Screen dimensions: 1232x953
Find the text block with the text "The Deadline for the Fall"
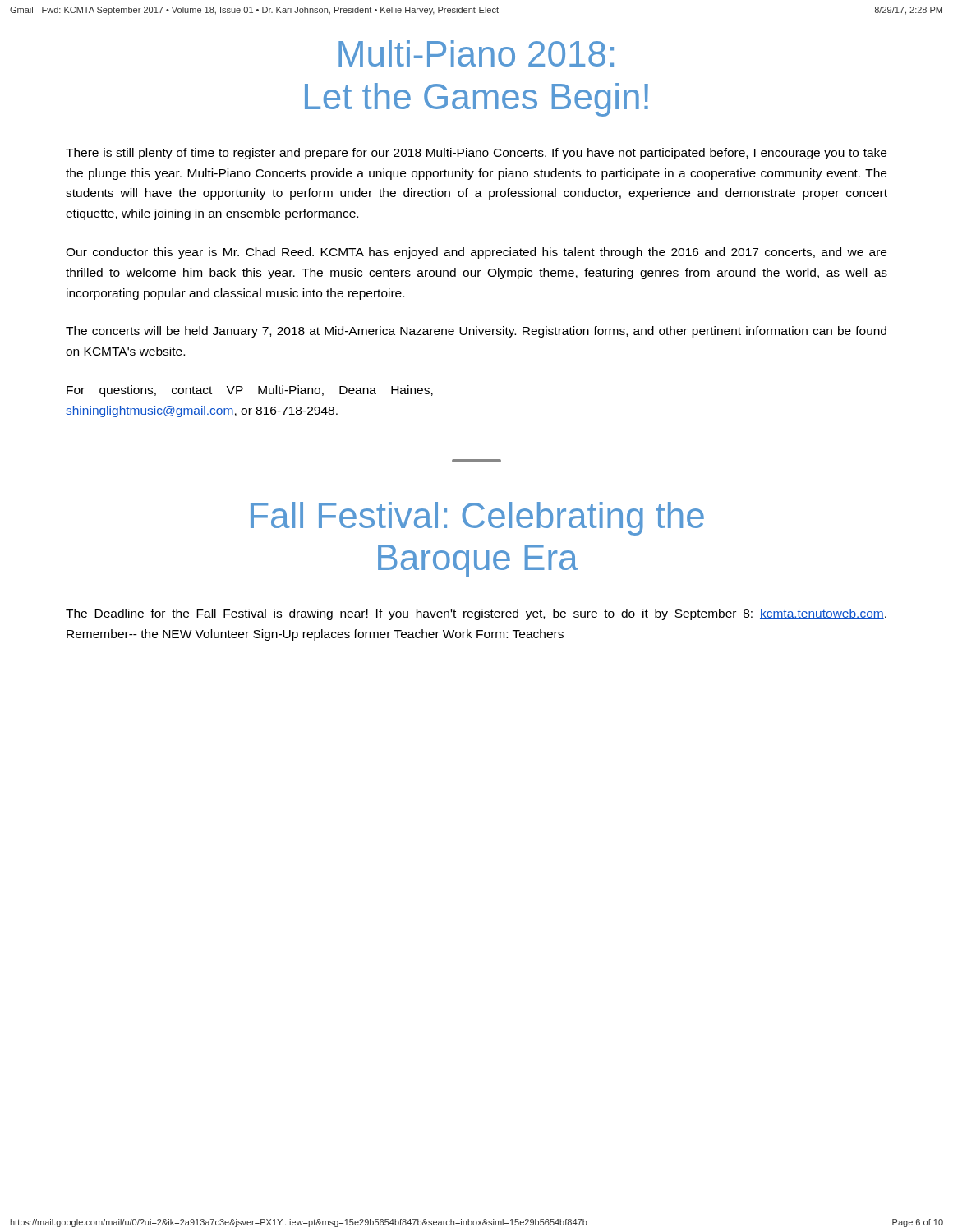(x=476, y=624)
